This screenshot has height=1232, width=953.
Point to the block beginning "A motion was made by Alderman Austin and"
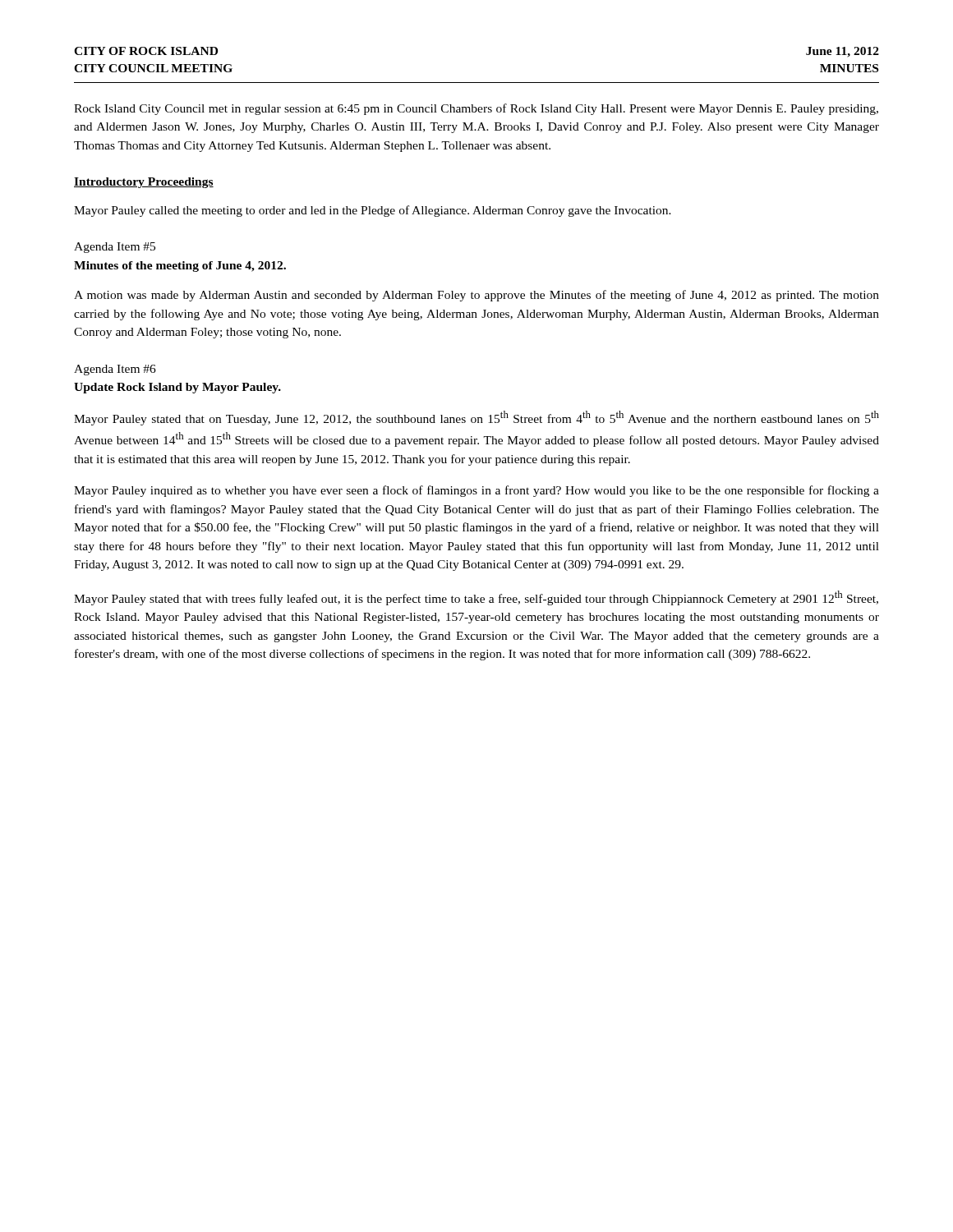476,314
